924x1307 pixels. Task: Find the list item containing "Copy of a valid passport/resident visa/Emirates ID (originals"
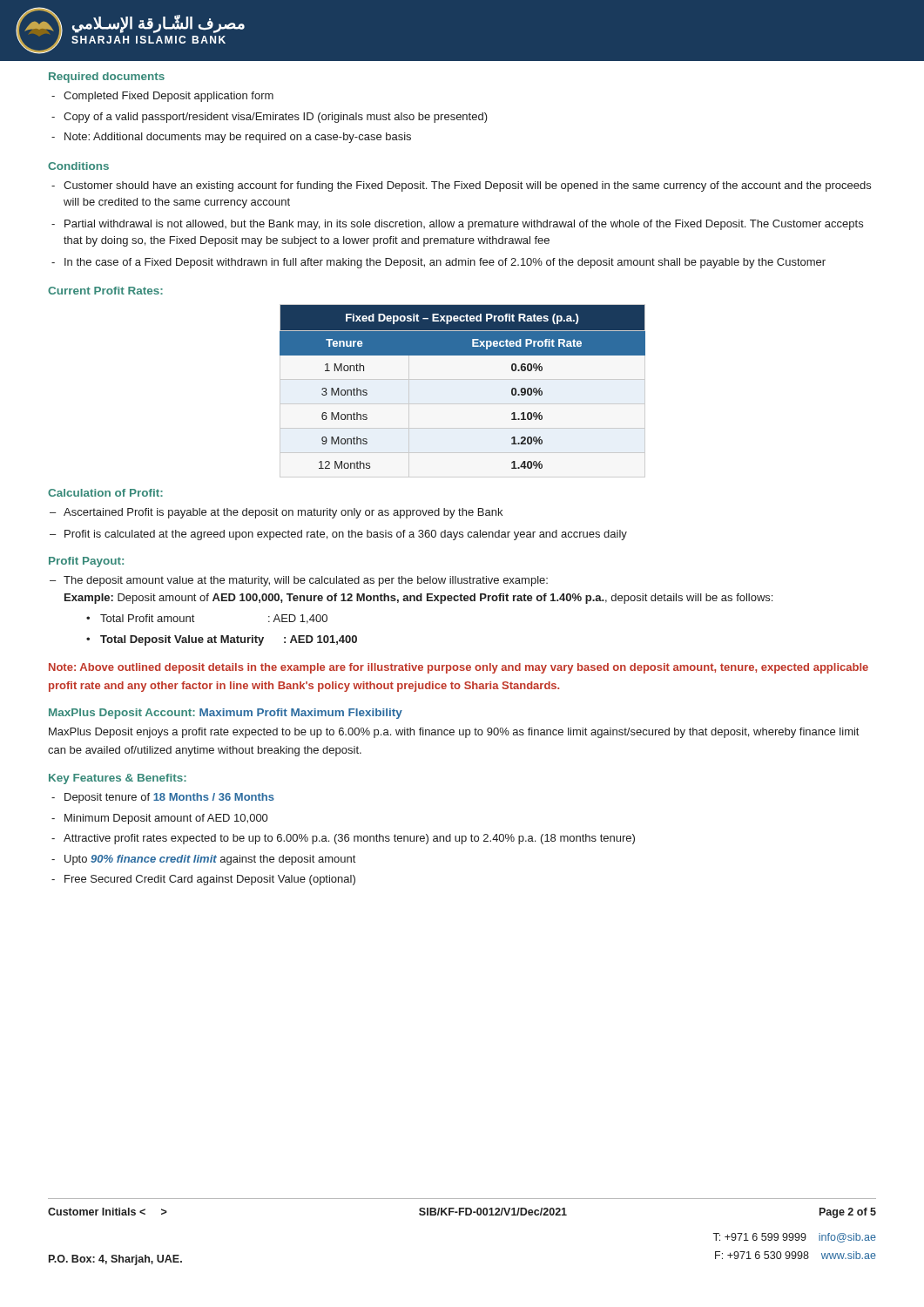click(276, 116)
